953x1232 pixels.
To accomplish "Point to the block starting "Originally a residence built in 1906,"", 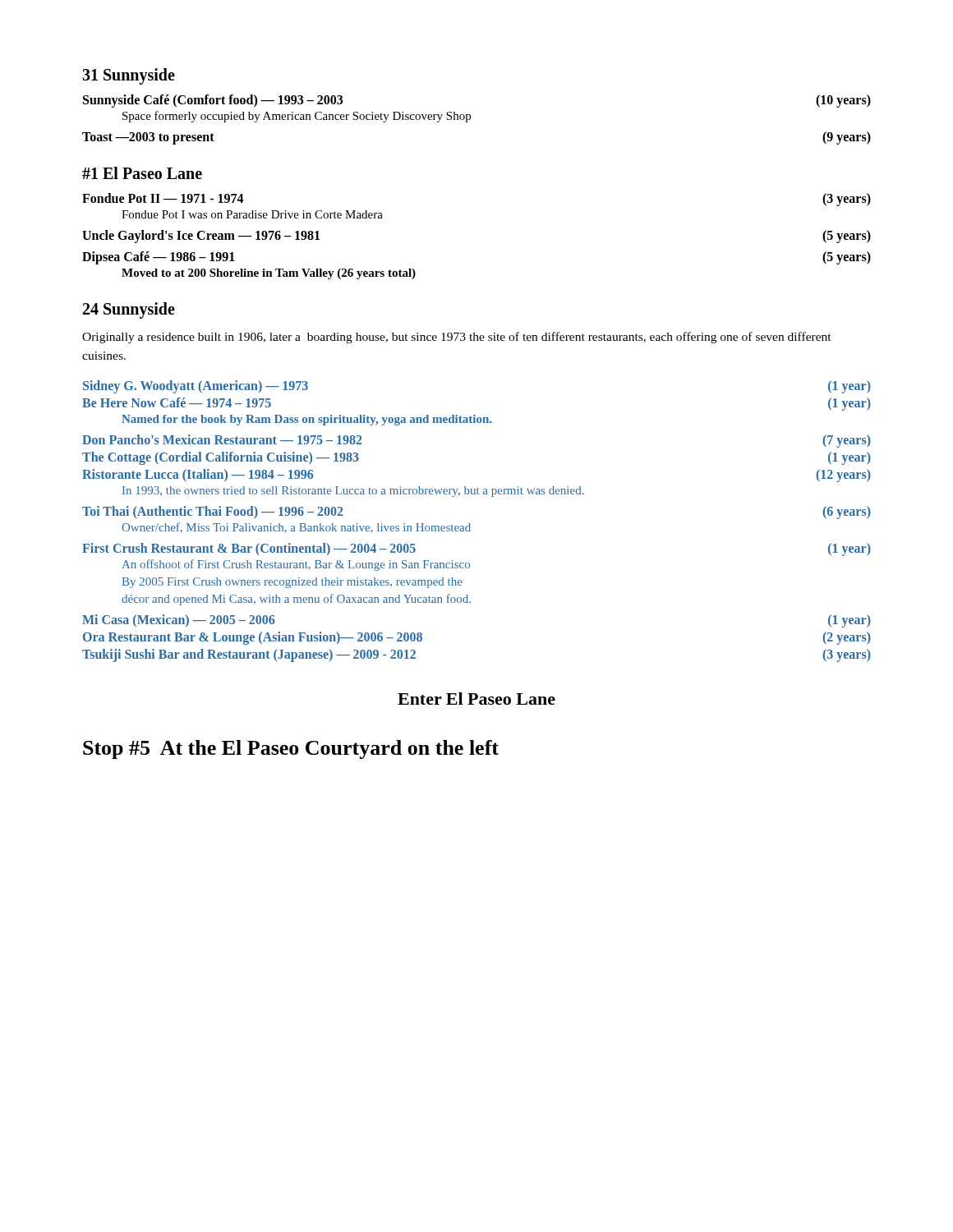I will pyautogui.click(x=457, y=346).
